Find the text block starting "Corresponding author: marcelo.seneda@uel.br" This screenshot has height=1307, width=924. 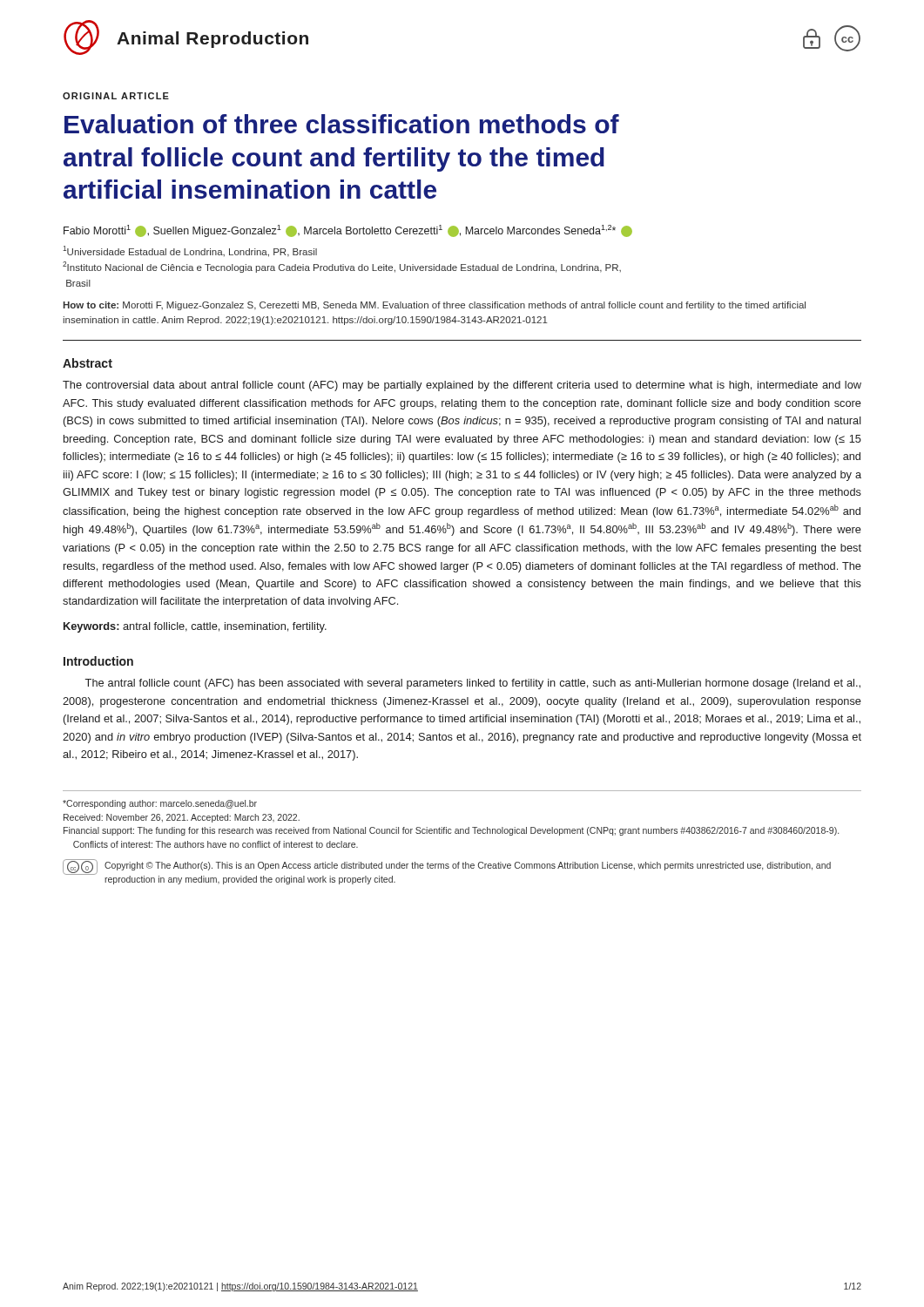point(451,824)
